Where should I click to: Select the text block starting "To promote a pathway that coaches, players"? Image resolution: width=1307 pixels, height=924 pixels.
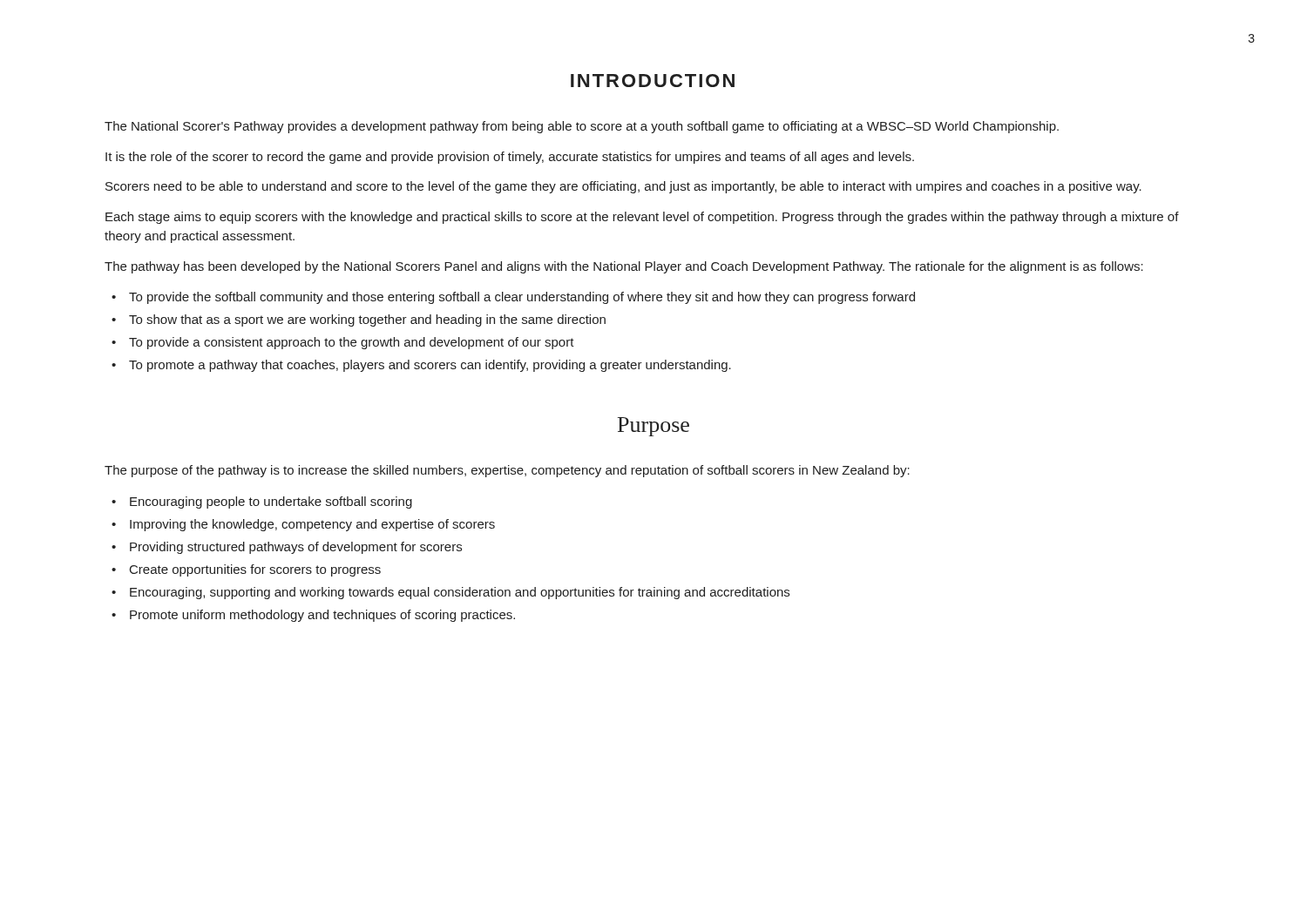click(430, 364)
